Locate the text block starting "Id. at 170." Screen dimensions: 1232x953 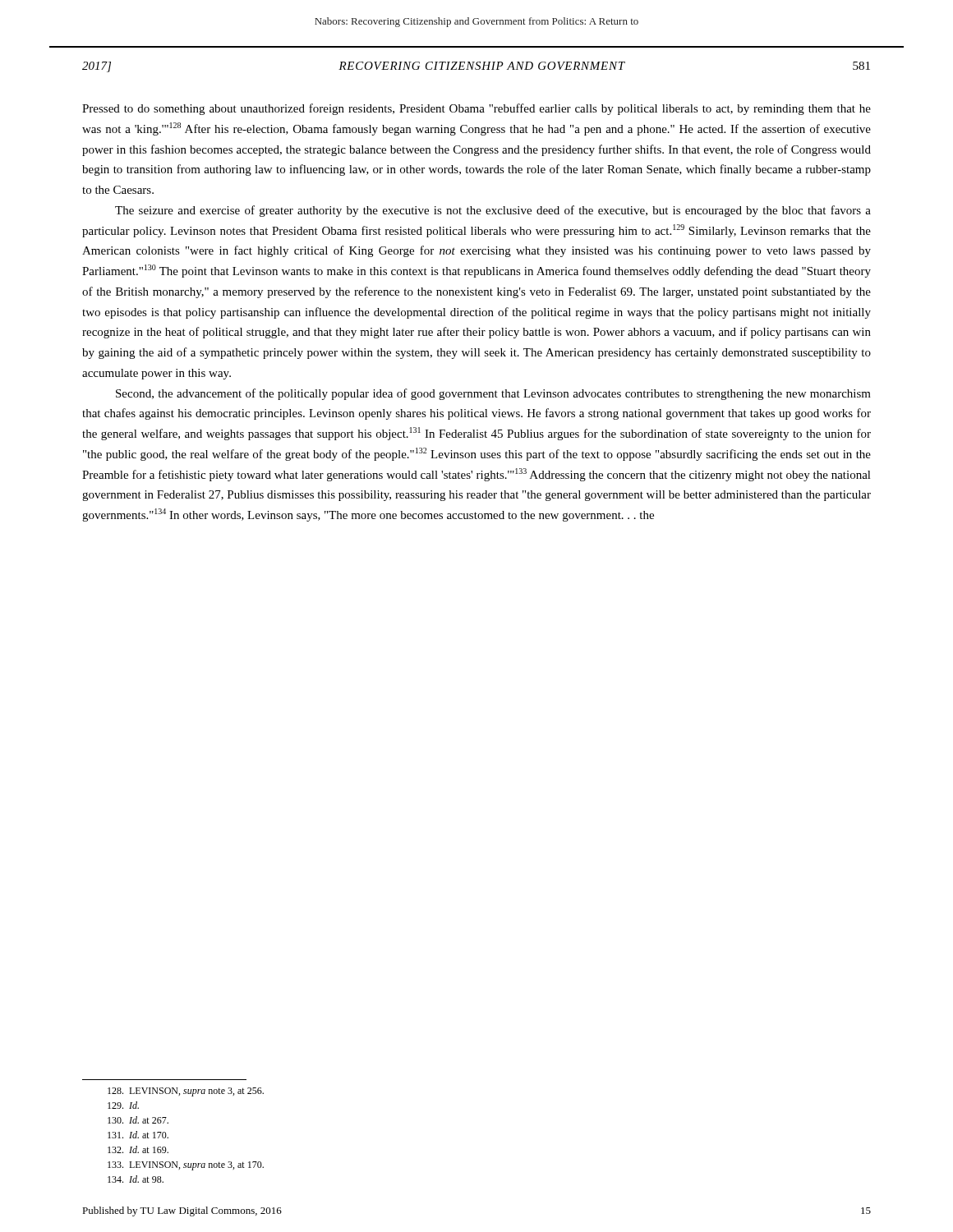click(138, 1135)
